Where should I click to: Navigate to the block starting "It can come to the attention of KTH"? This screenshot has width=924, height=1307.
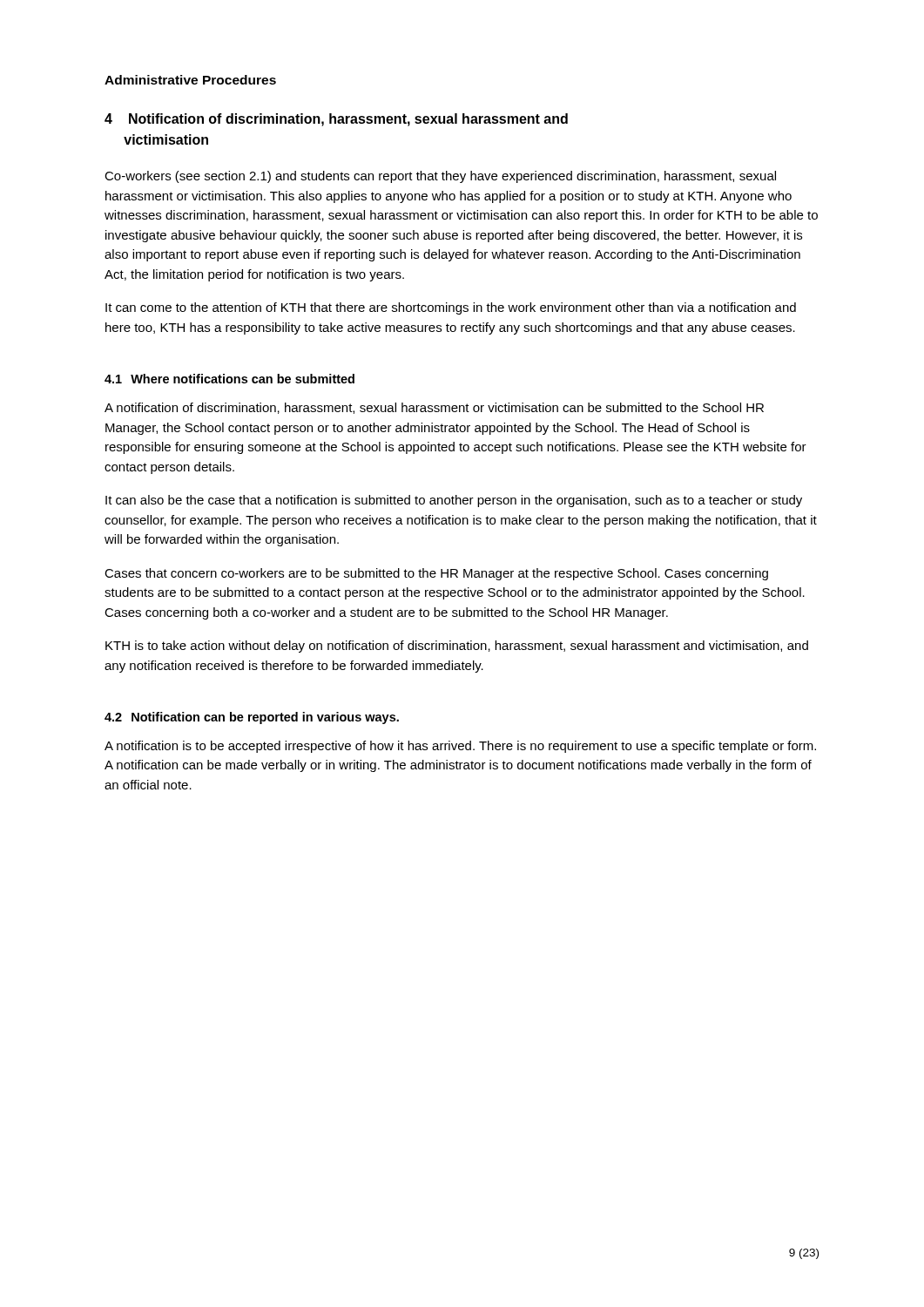point(462,318)
